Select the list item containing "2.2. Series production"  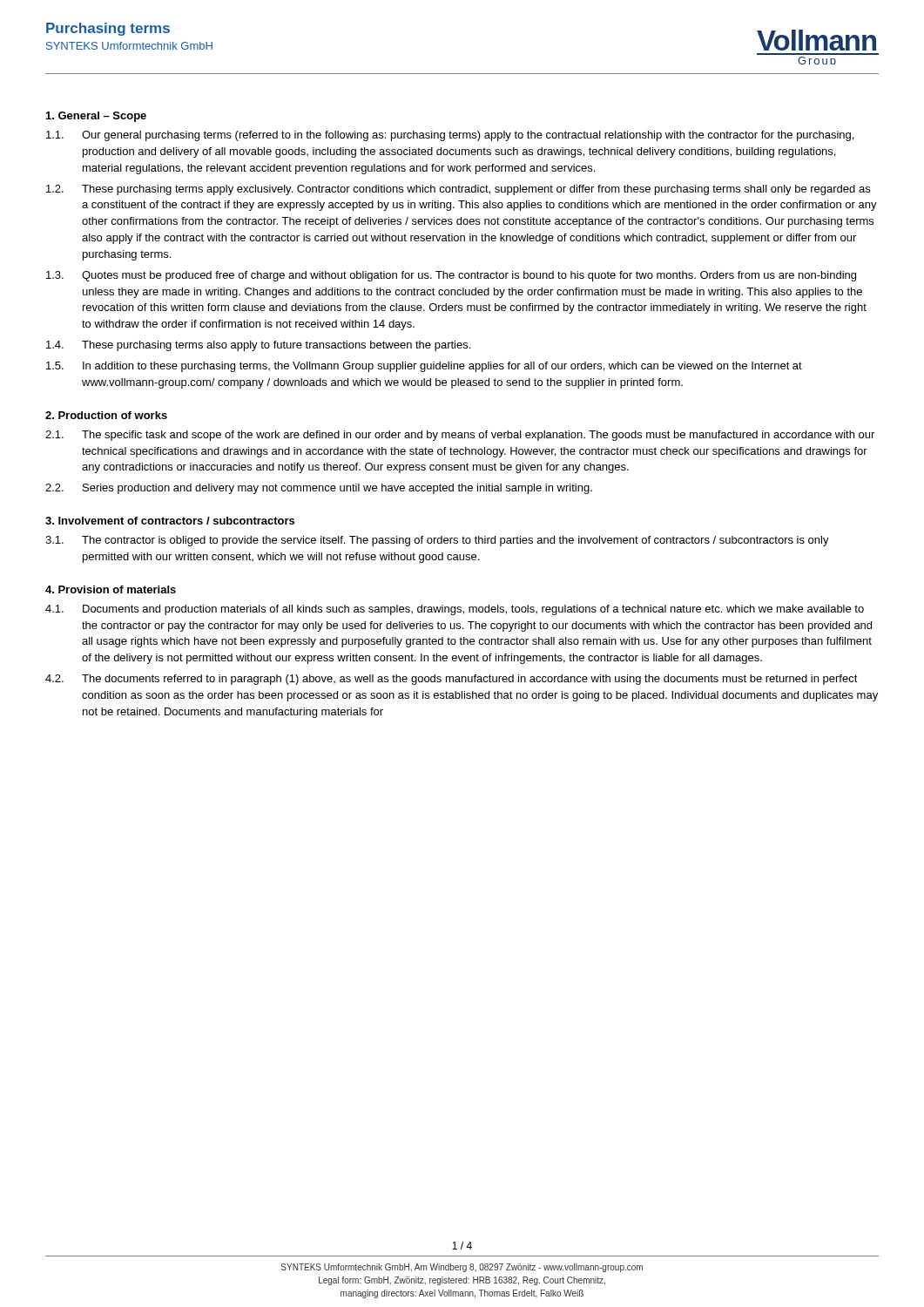pyautogui.click(x=462, y=488)
